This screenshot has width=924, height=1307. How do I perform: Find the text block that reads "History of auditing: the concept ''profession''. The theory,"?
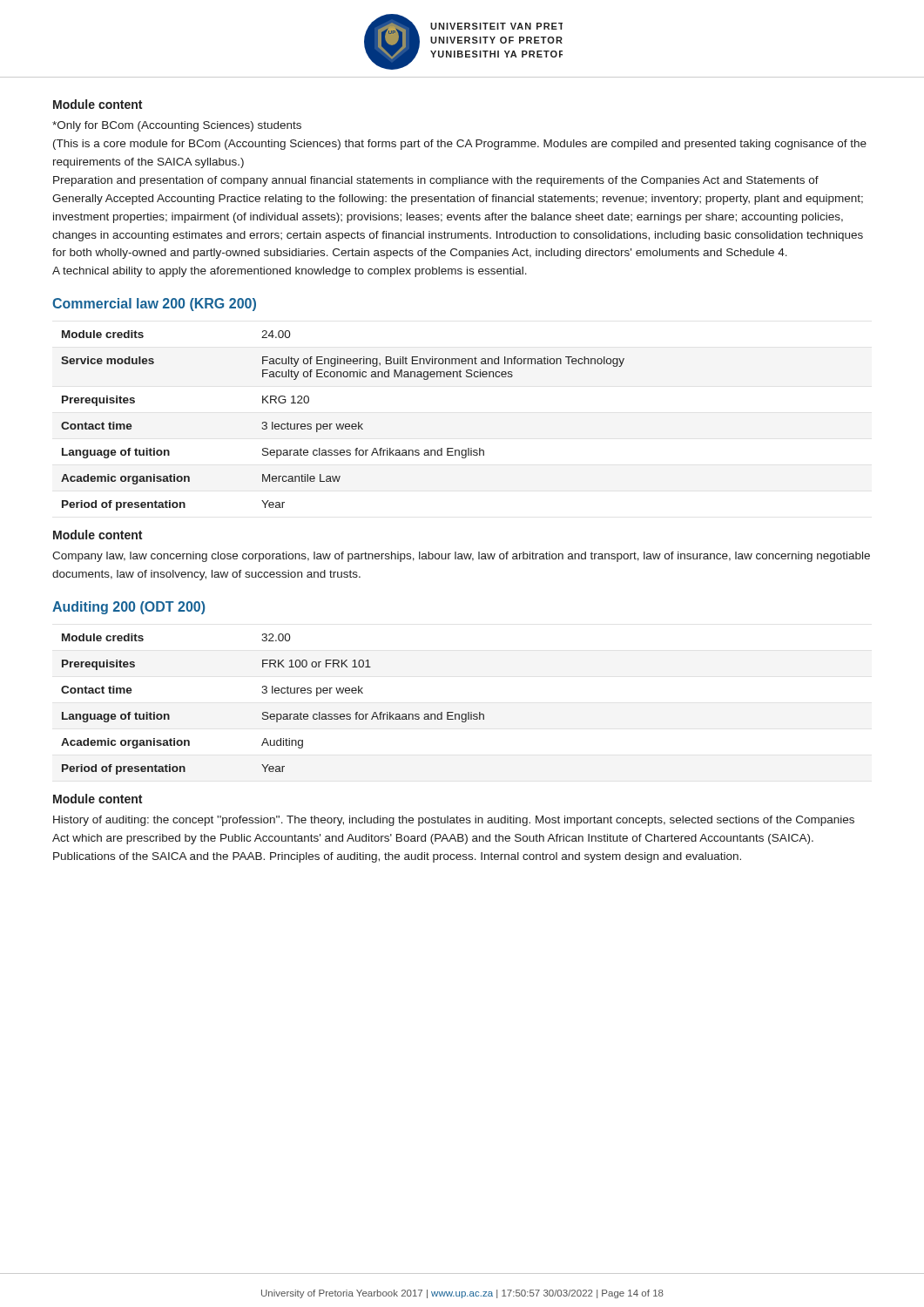click(454, 838)
